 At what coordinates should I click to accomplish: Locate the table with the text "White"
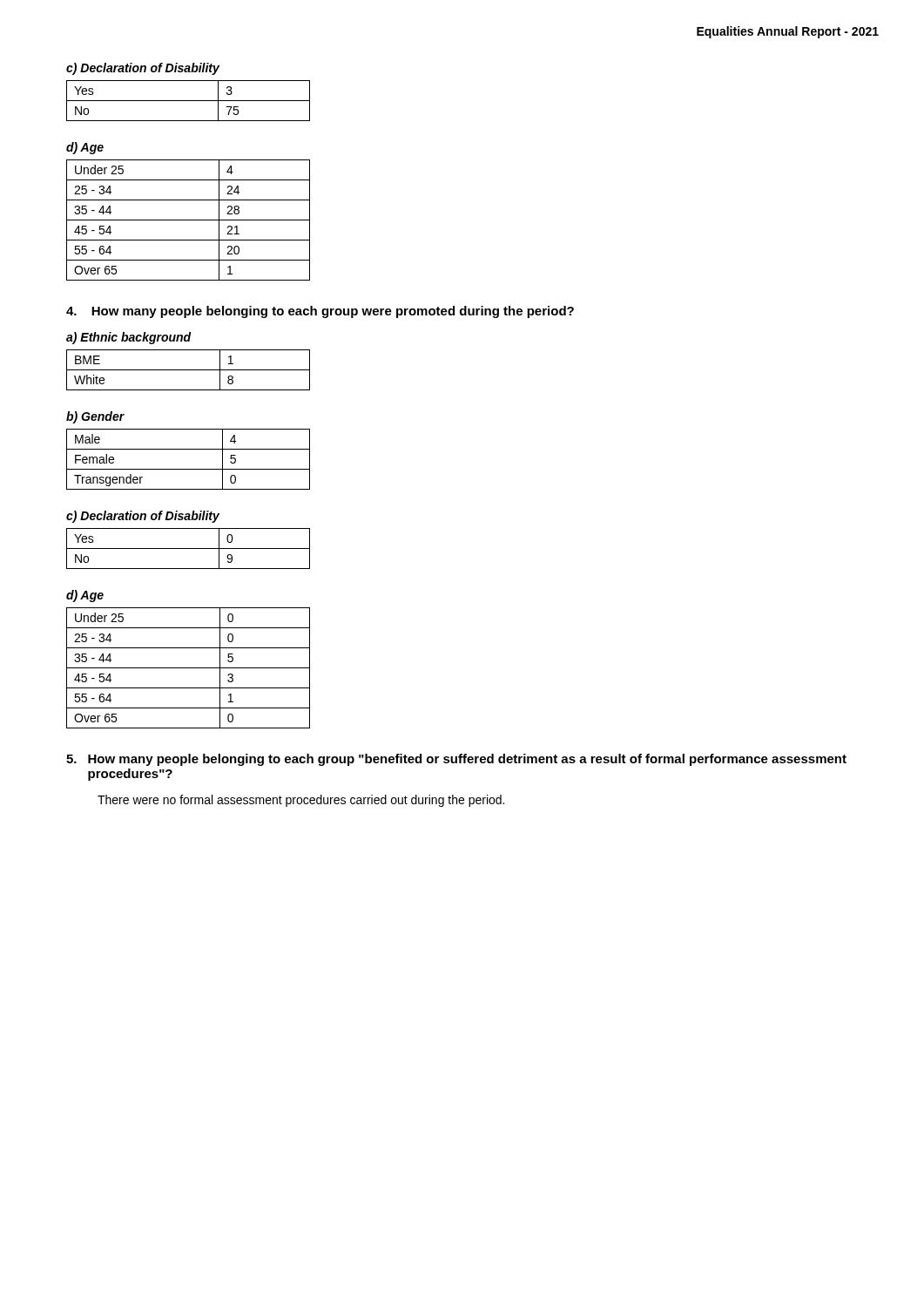472,370
